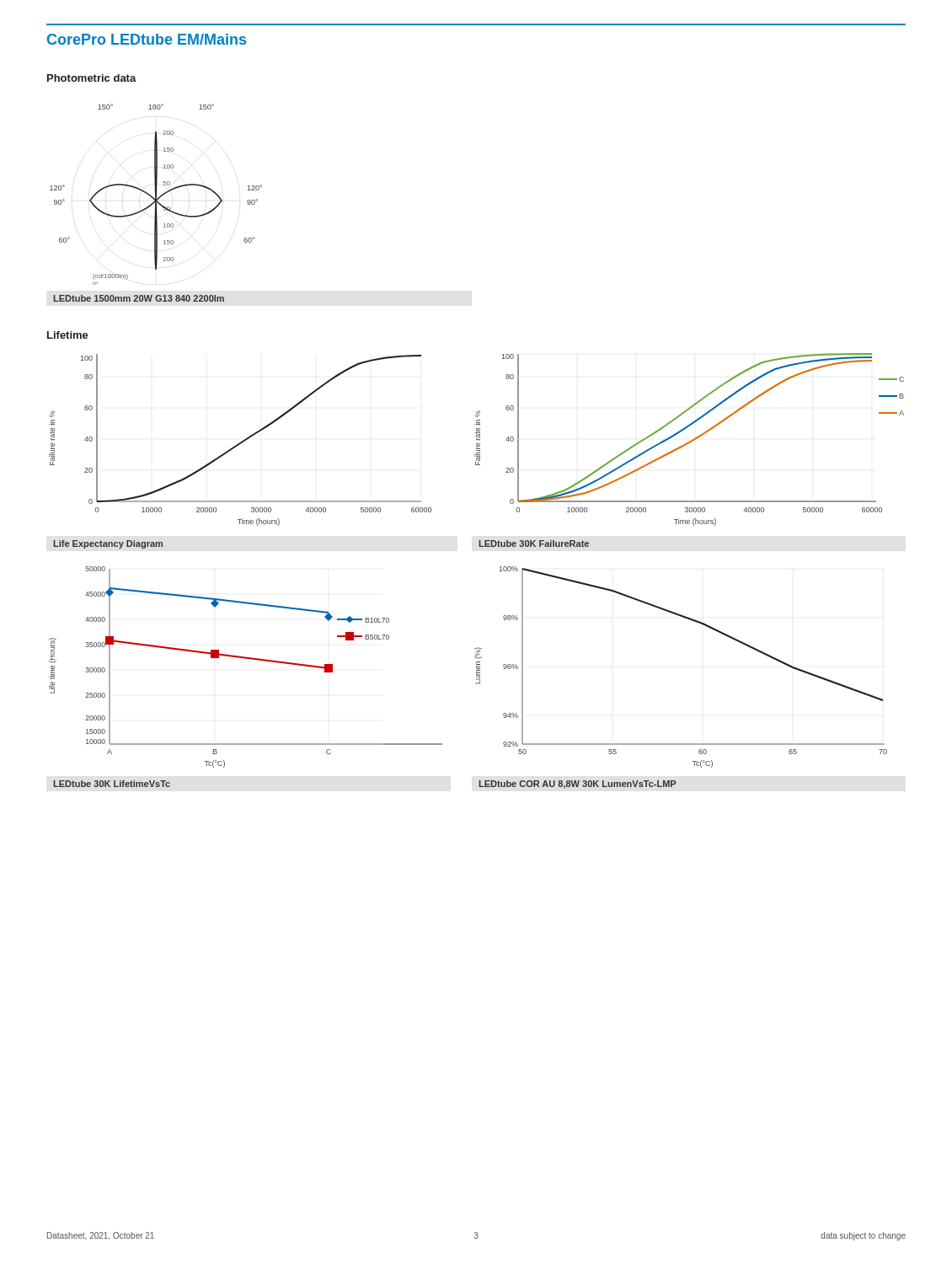
Task: Locate the region starting "CorePro LEDtube EM/Mains"
Action: [147, 40]
